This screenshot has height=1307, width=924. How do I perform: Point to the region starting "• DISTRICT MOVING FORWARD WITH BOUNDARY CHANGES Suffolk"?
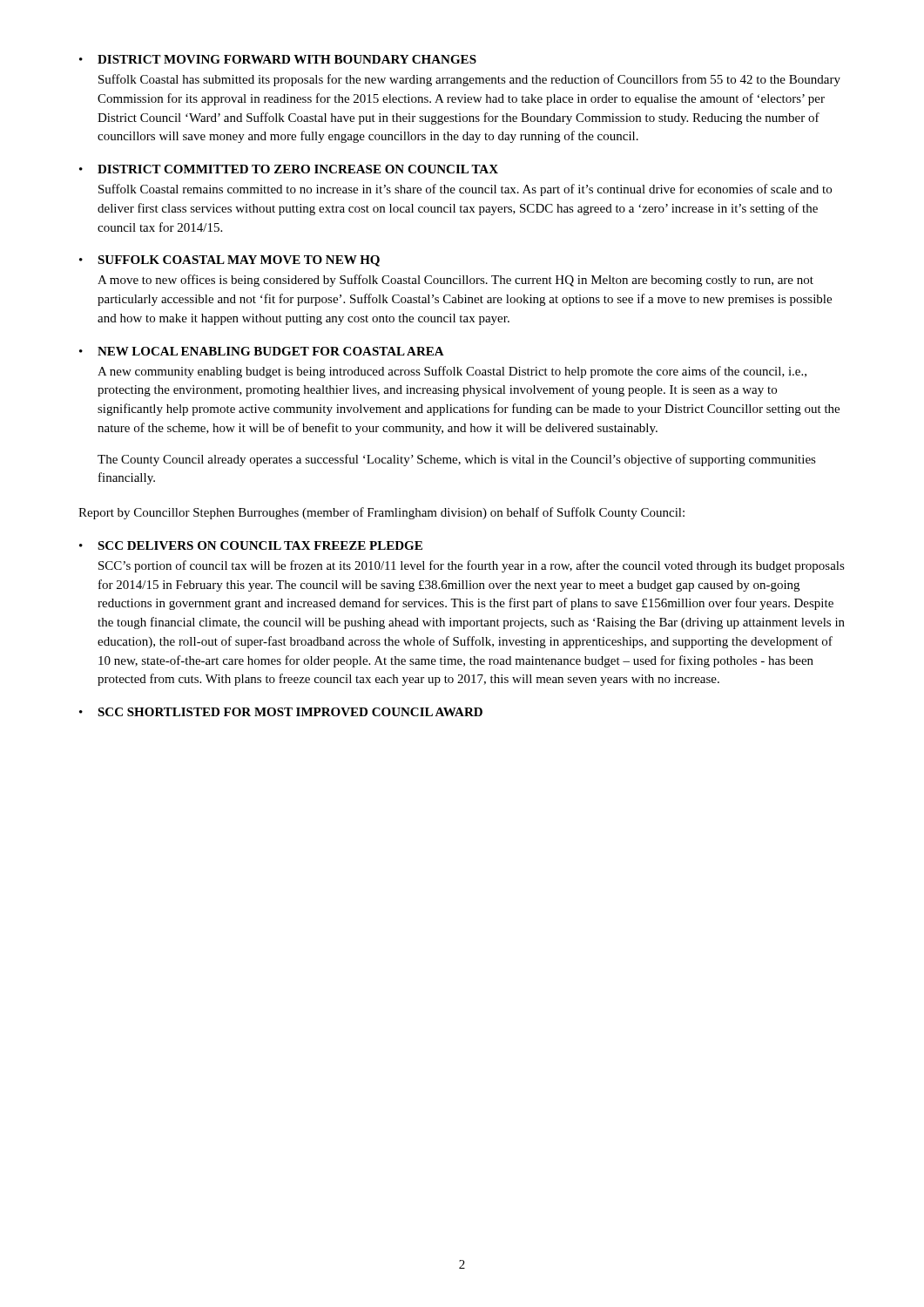[462, 99]
